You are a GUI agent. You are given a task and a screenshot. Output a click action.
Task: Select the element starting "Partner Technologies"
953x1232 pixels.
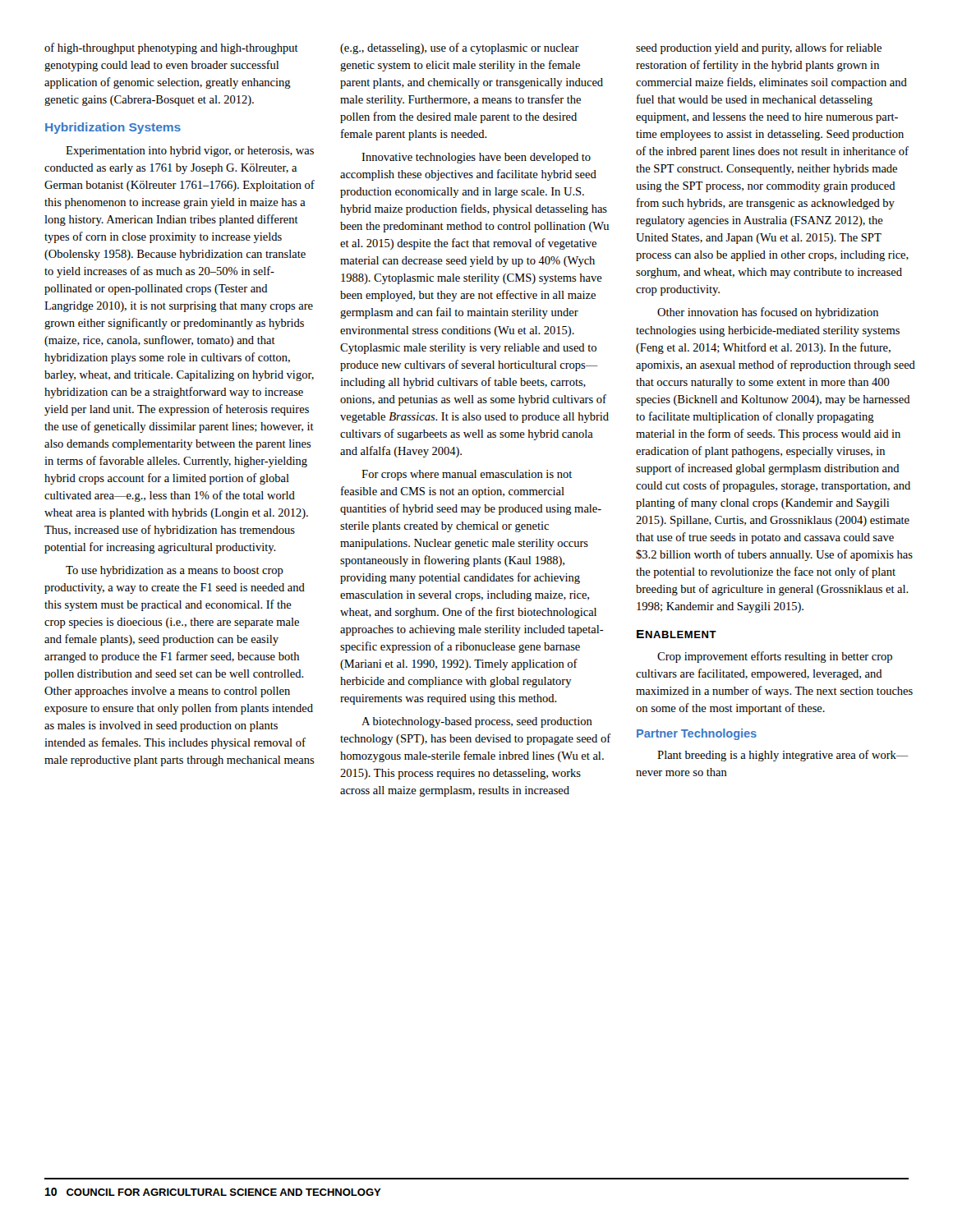pyautogui.click(x=697, y=734)
